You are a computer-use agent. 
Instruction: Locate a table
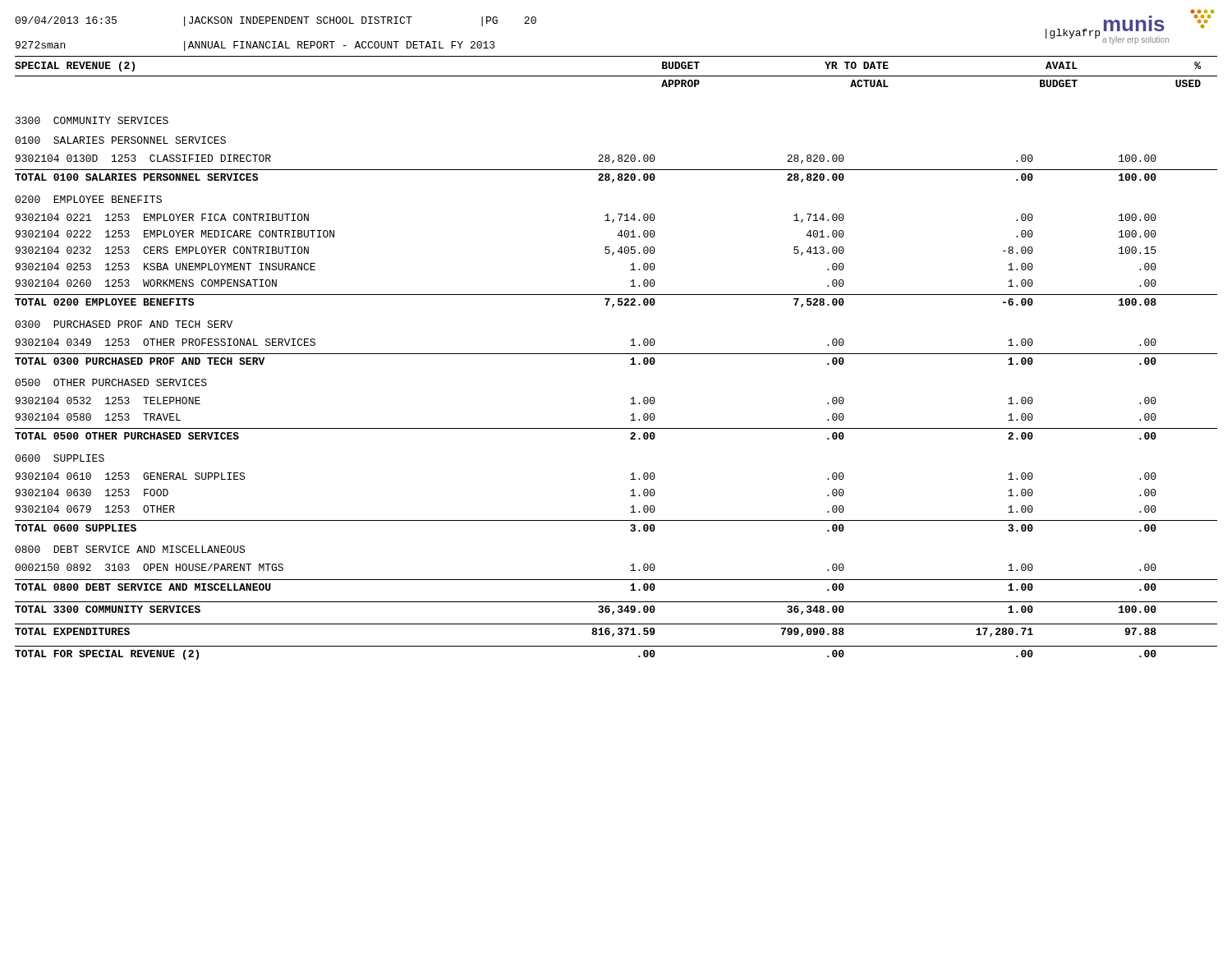click(616, 384)
